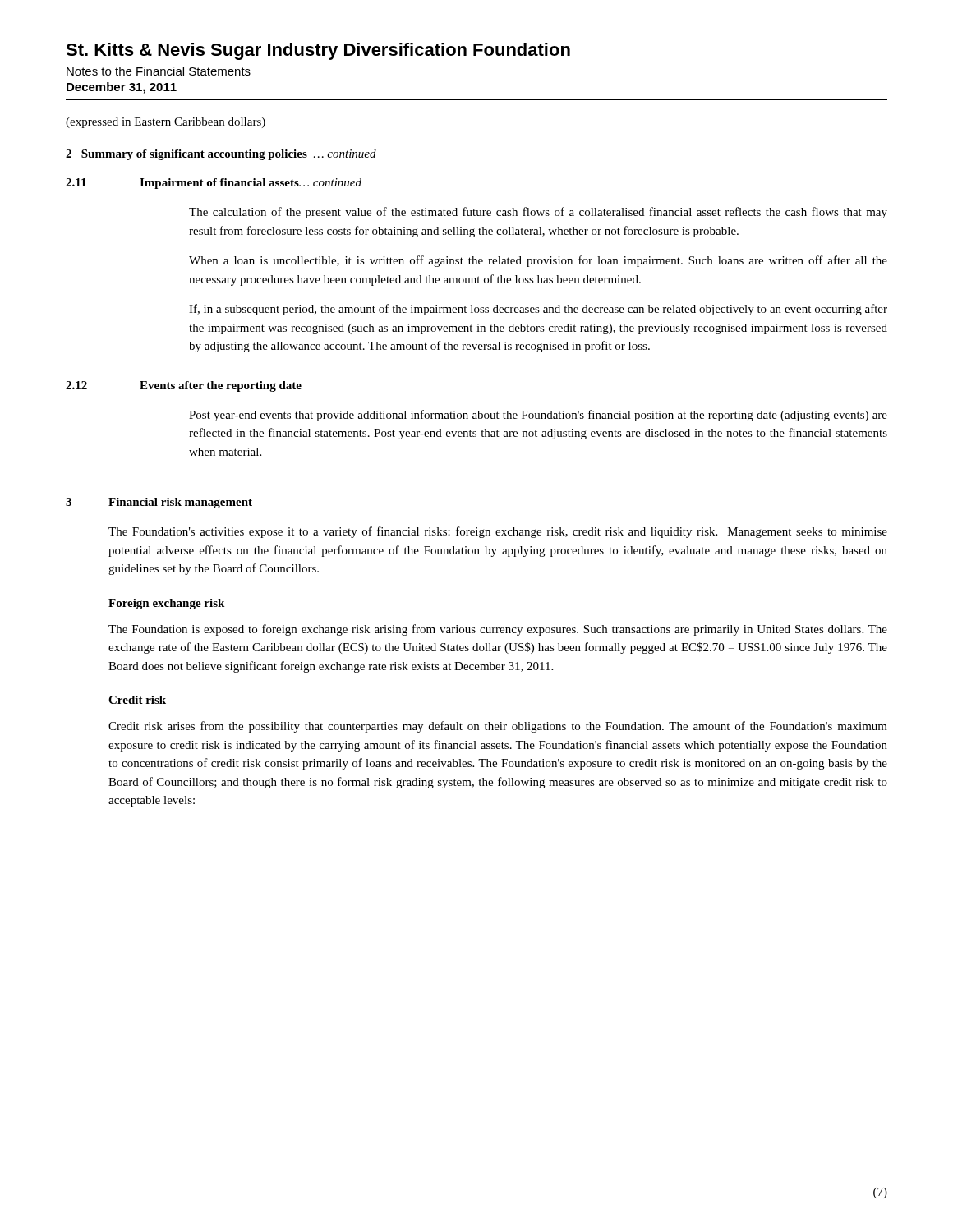Image resolution: width=953 pixels, height=1232 pixels.
Task: Find "Events after the reporting date" on this page
Action: click(221, 385)
